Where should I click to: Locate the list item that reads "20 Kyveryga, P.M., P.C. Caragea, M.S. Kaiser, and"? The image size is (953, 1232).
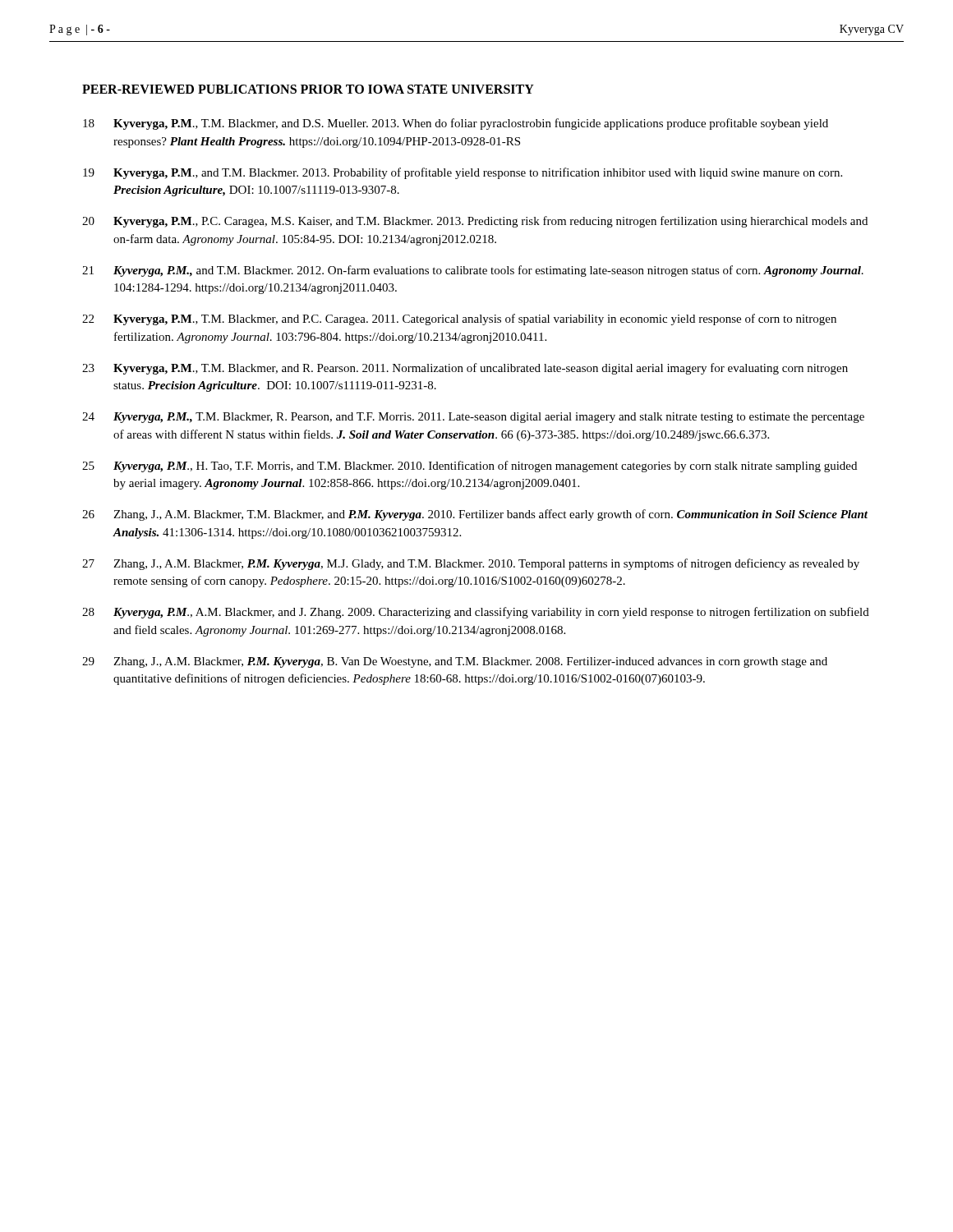tap(476, 231)
